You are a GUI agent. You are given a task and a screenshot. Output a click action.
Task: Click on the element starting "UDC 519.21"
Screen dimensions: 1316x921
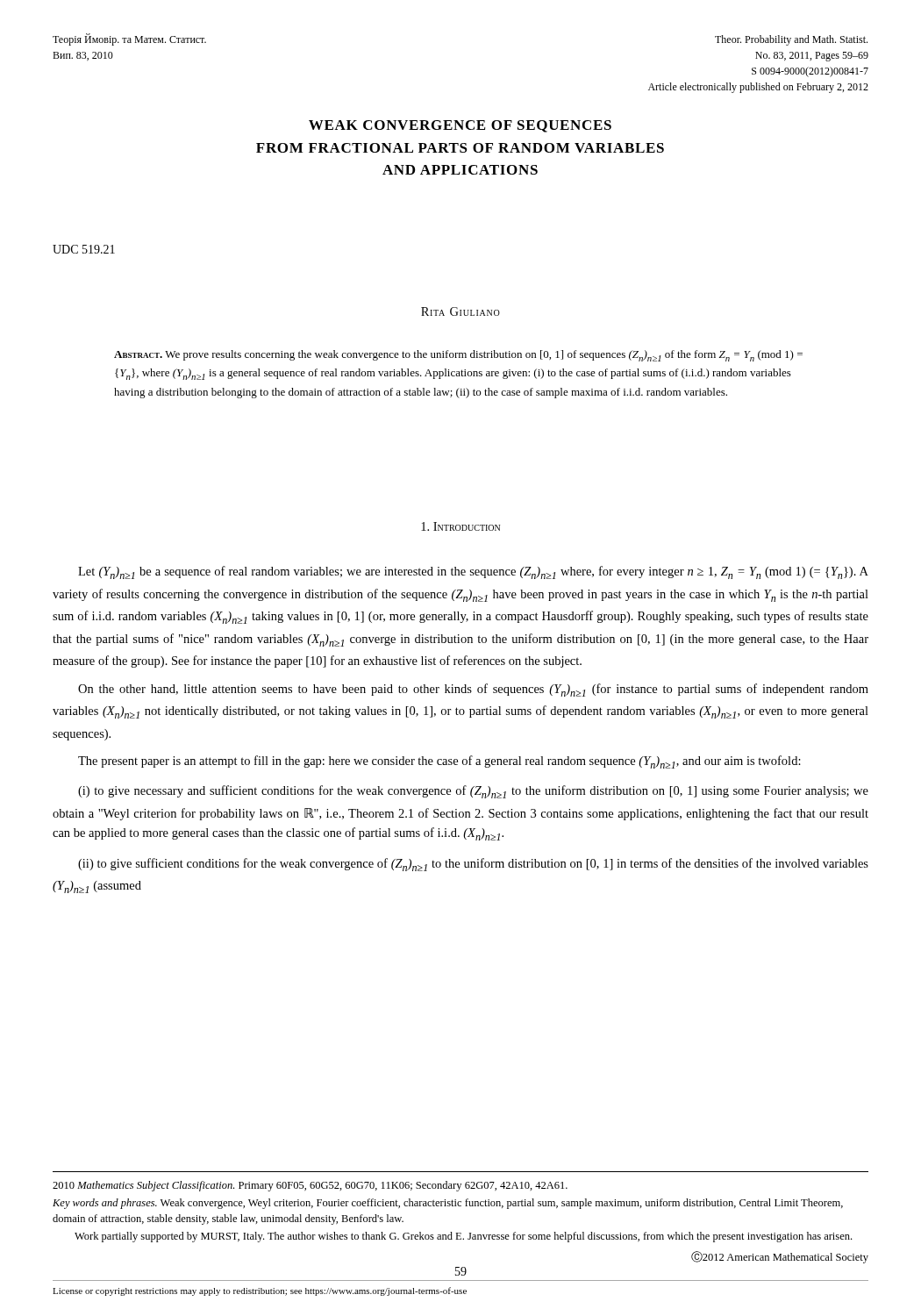click(84, 250)
